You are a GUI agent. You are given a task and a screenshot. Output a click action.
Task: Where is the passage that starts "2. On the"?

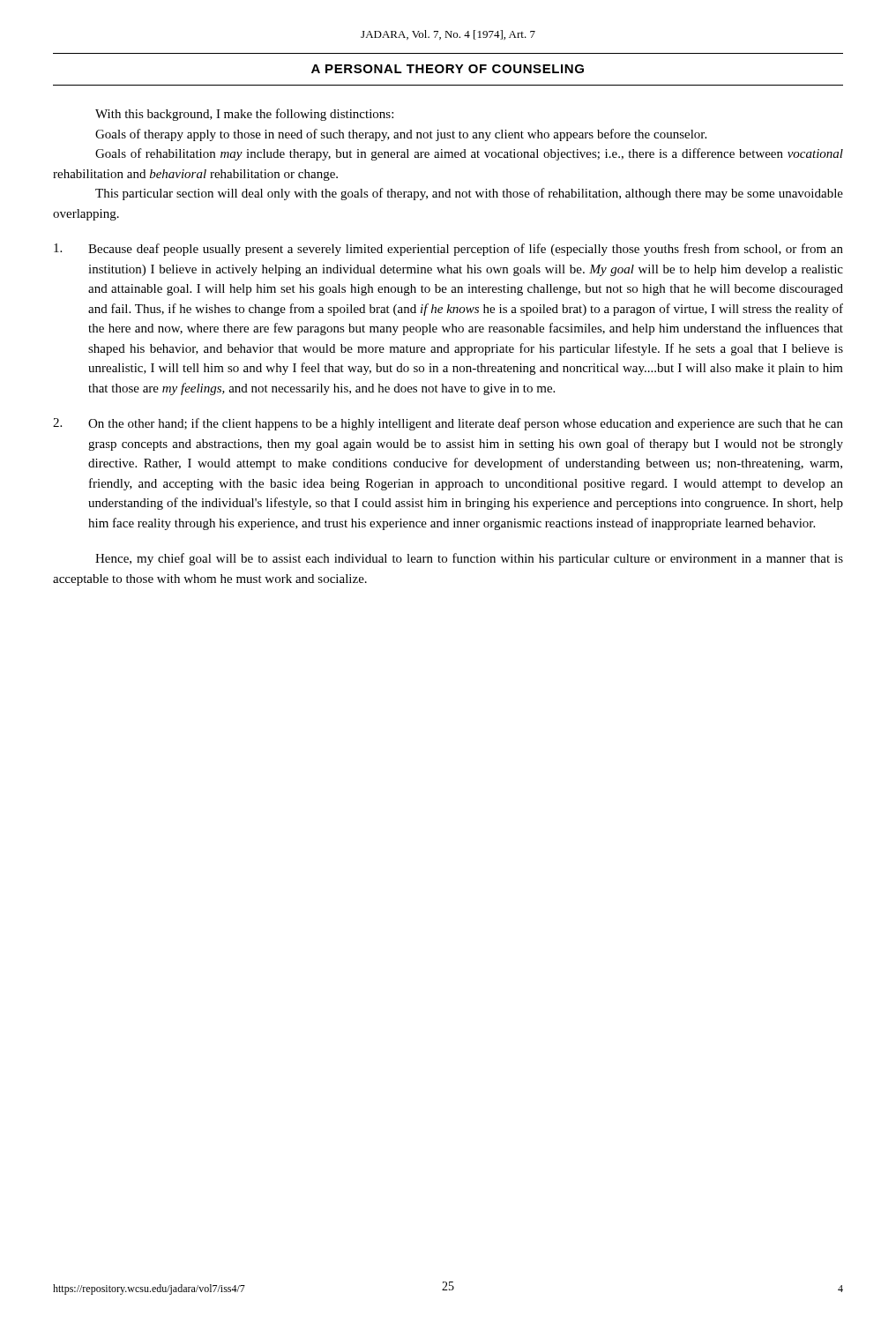click(448, 473)
